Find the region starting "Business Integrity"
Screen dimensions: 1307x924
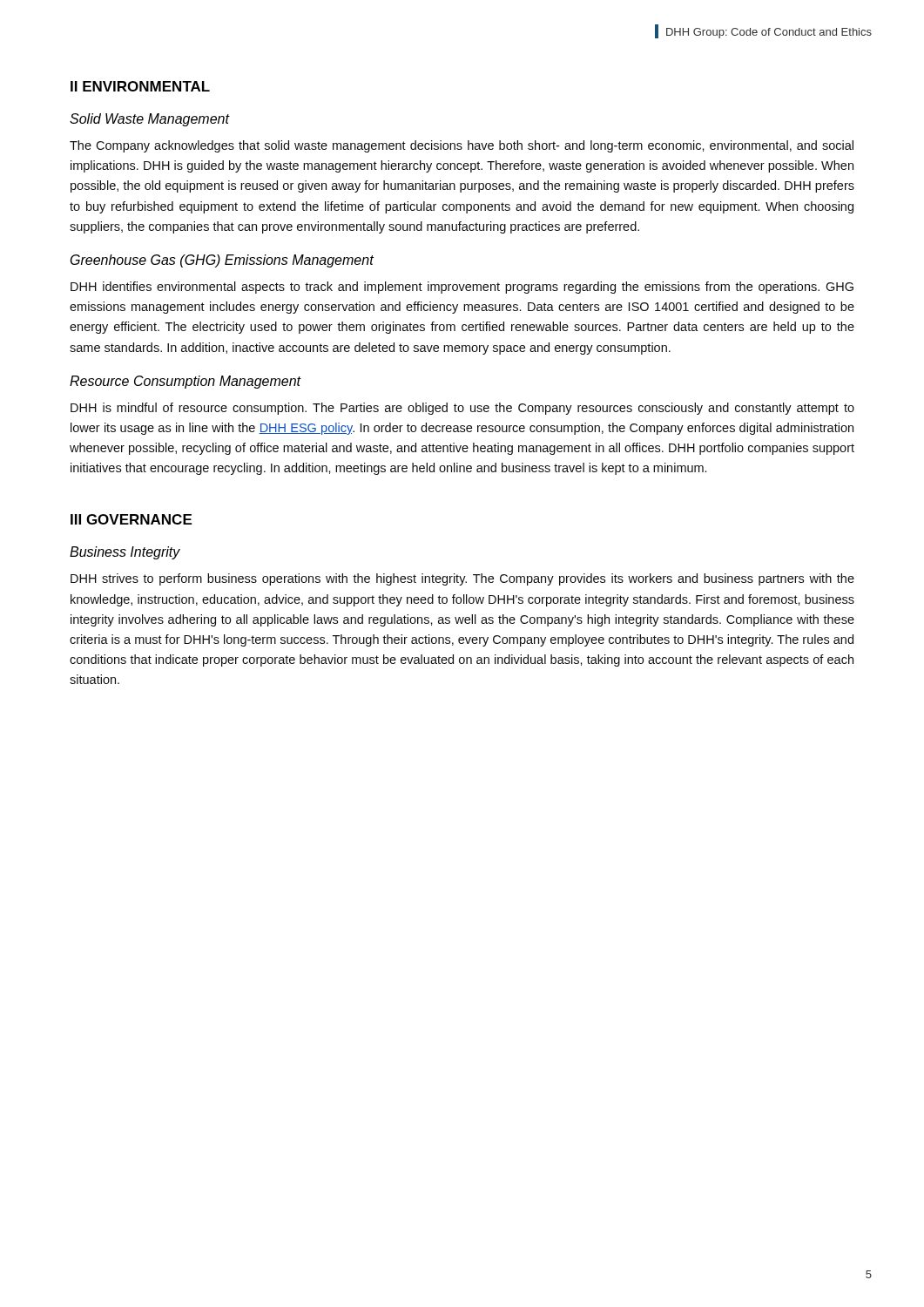coord(125,552)
